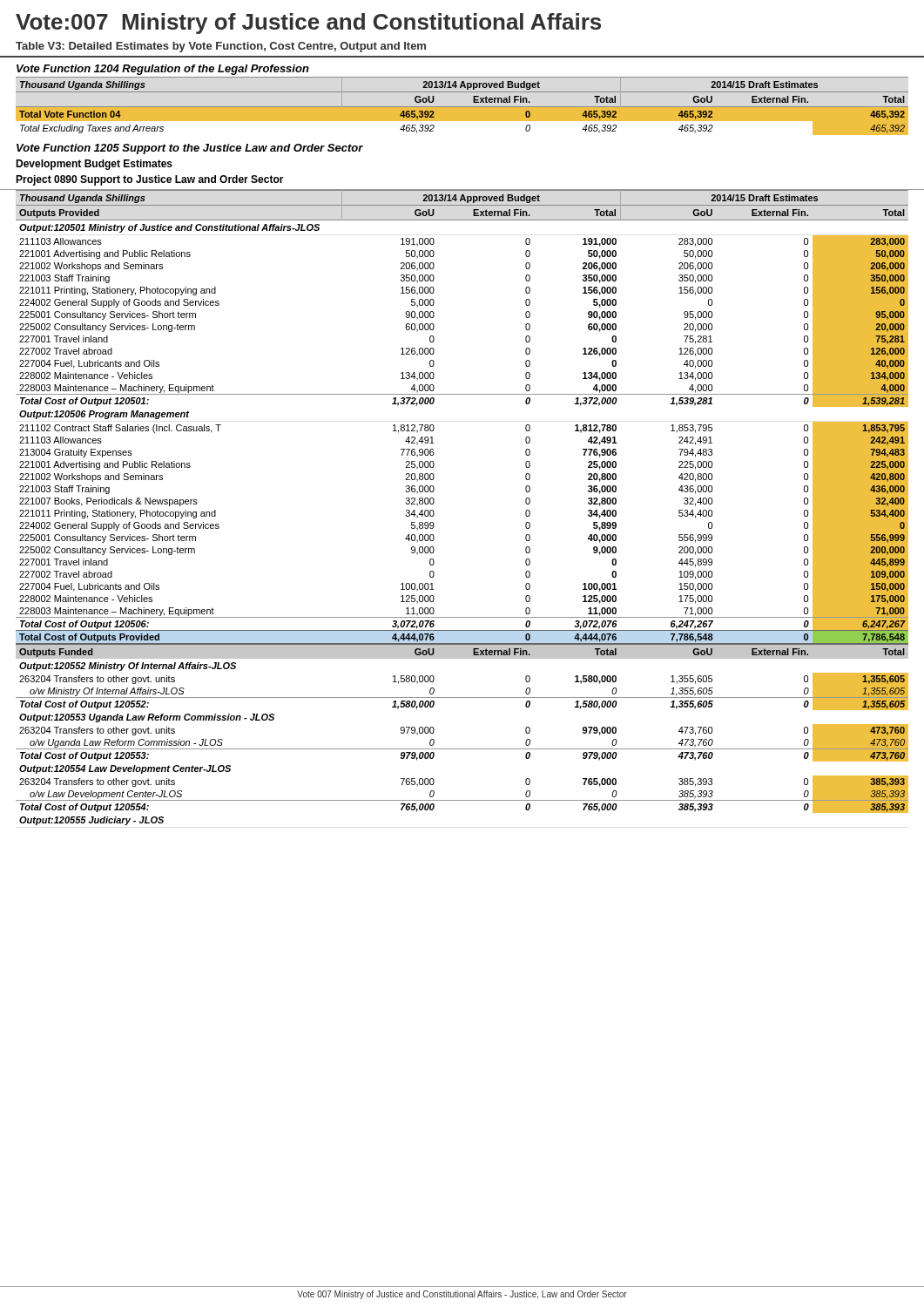Find the passage starting "Vote:007 Ministry of Justice and"
The width and height of the screenshot is (924, 1307).
309,22
